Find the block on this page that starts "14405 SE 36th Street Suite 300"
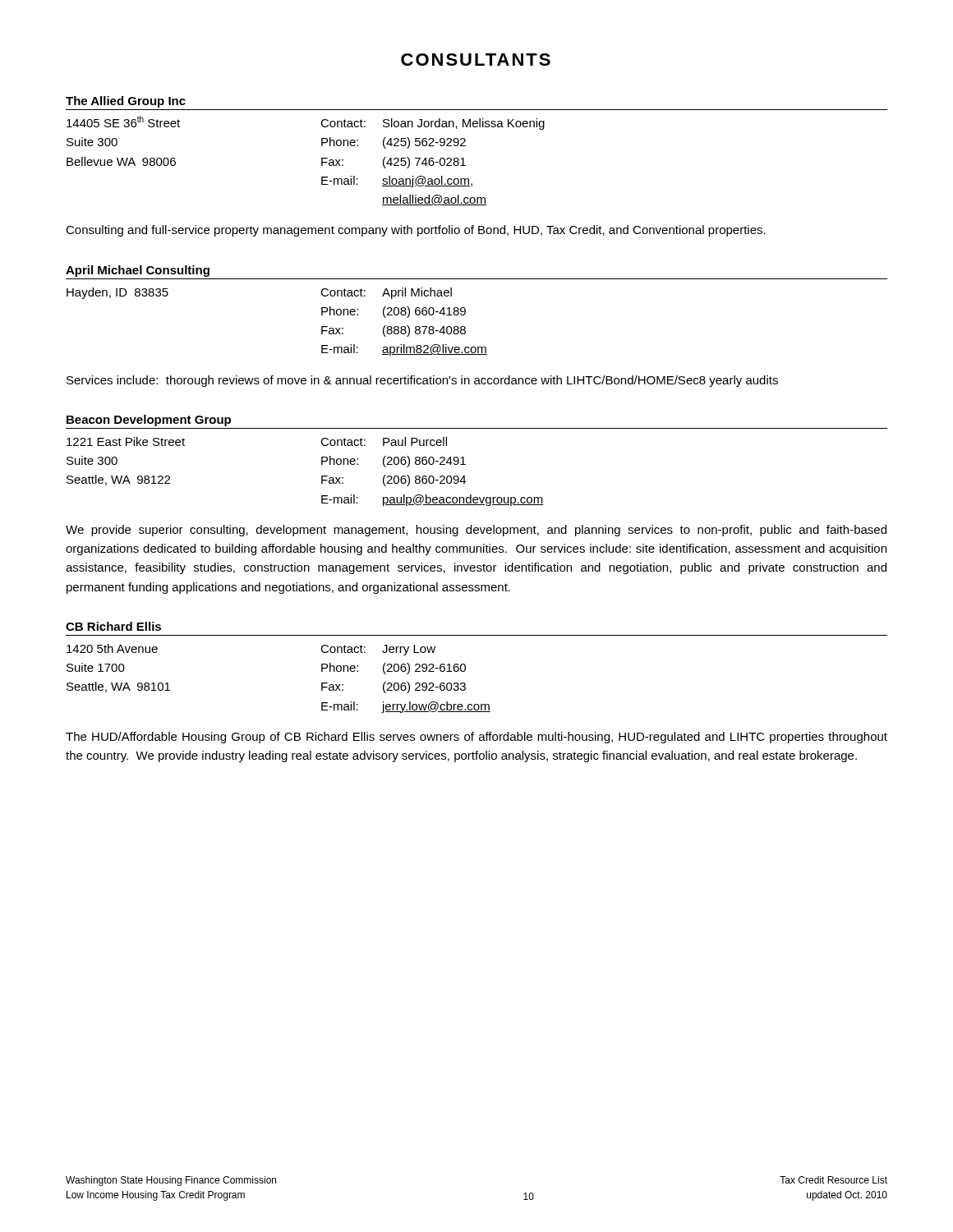 coord(126,123)
